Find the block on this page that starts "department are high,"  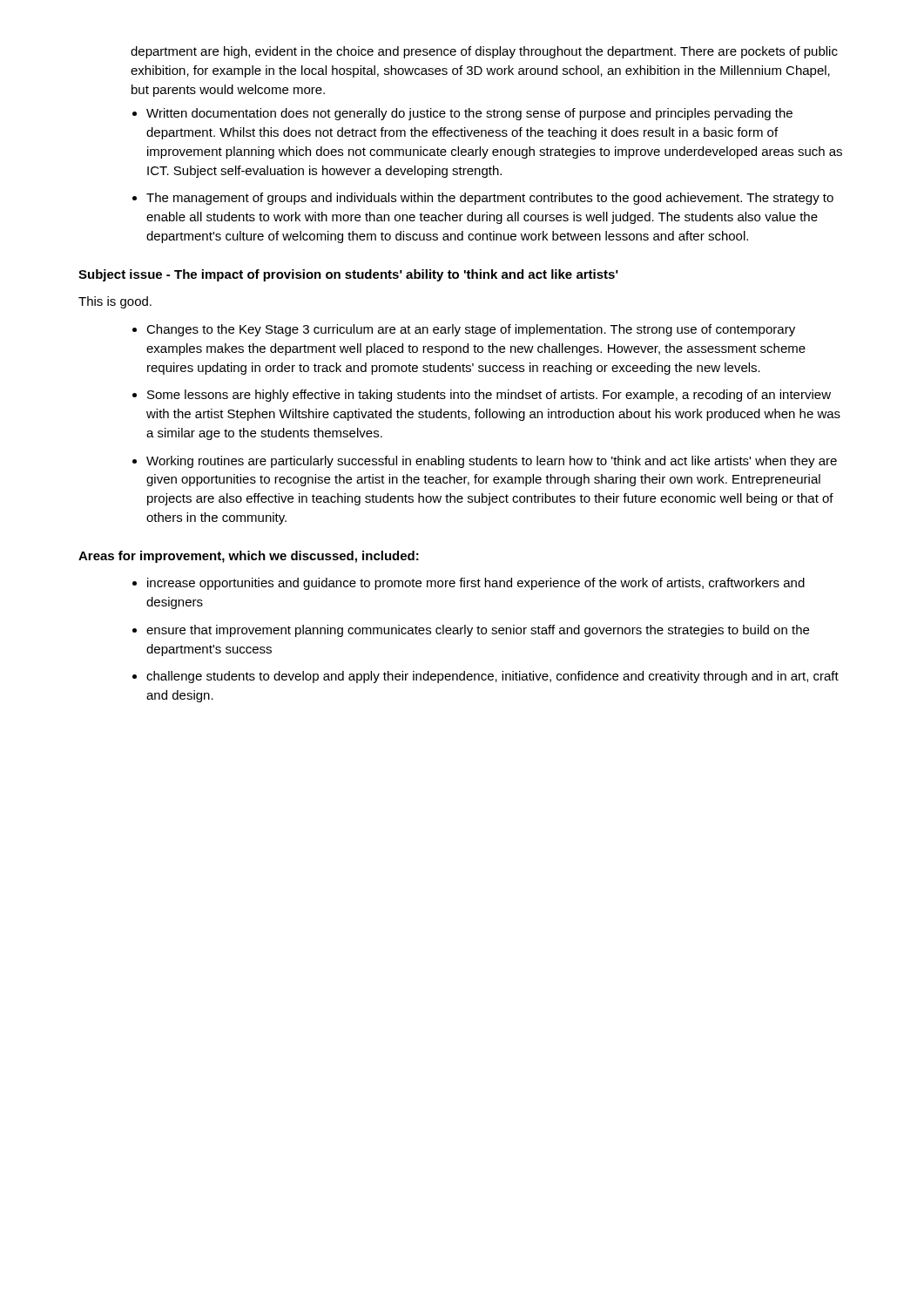(484, 70)
